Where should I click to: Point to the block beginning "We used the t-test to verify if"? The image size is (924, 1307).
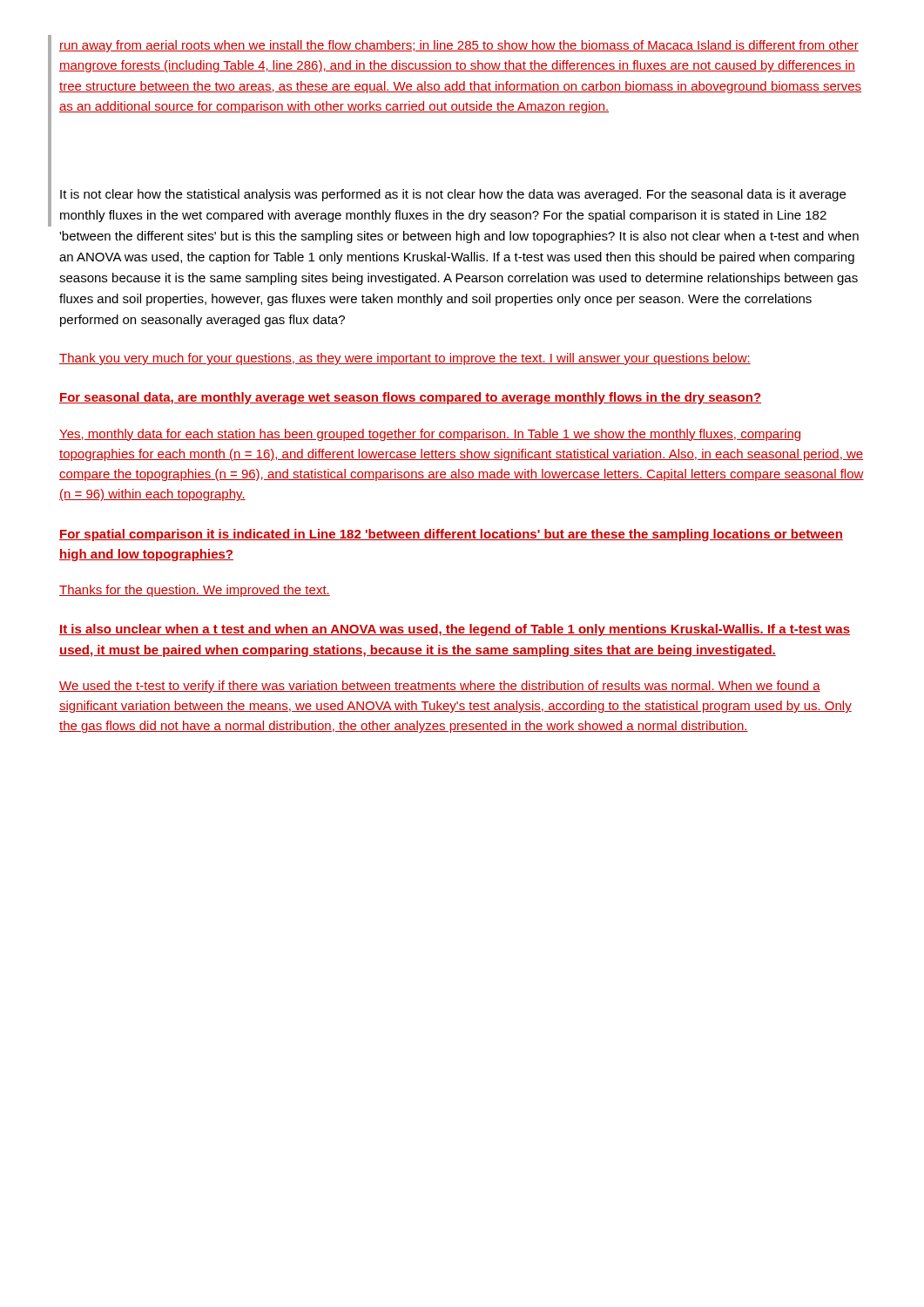coord(455,705)
